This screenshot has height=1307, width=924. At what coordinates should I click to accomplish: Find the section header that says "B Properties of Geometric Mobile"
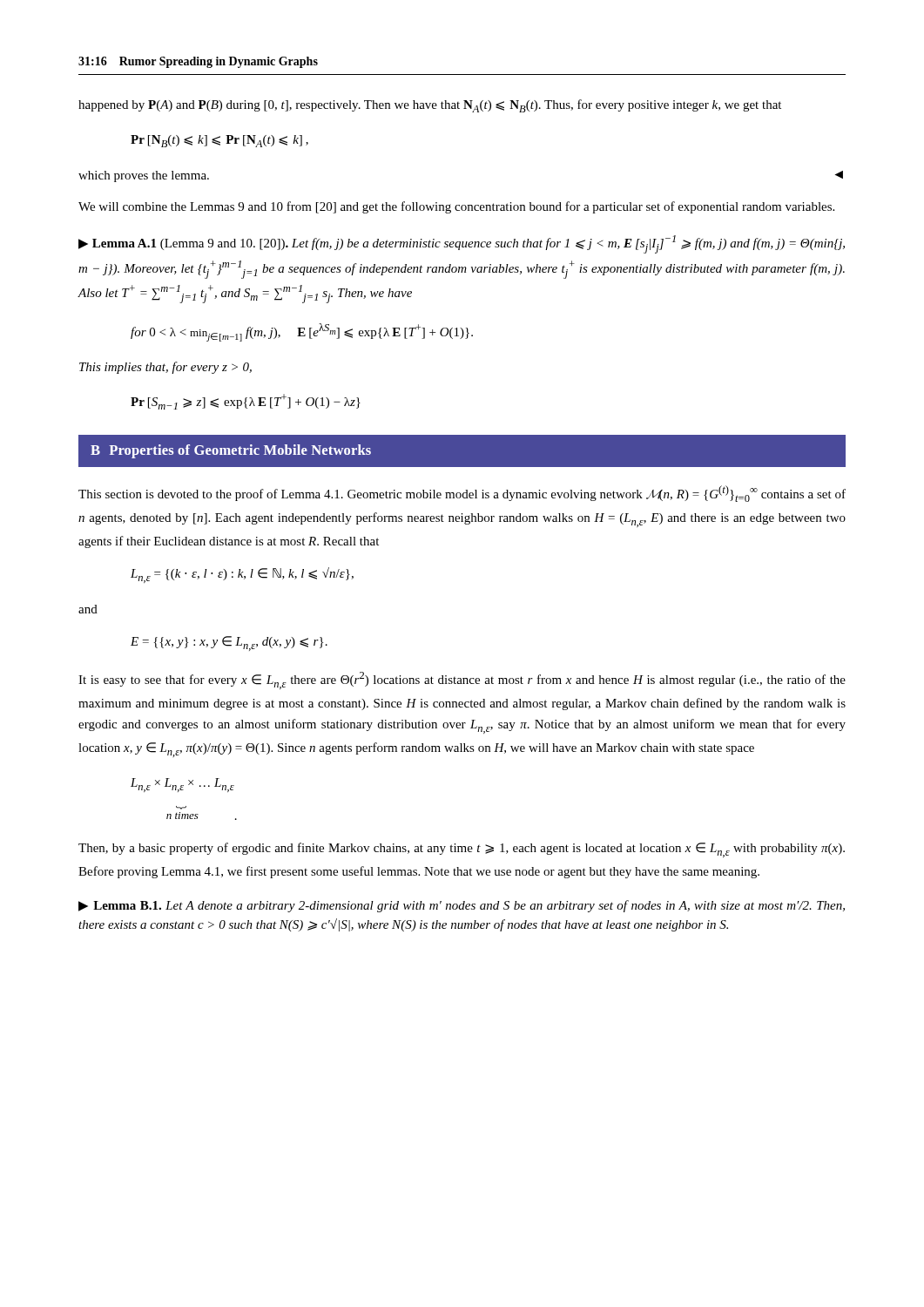tap(231, 451)
